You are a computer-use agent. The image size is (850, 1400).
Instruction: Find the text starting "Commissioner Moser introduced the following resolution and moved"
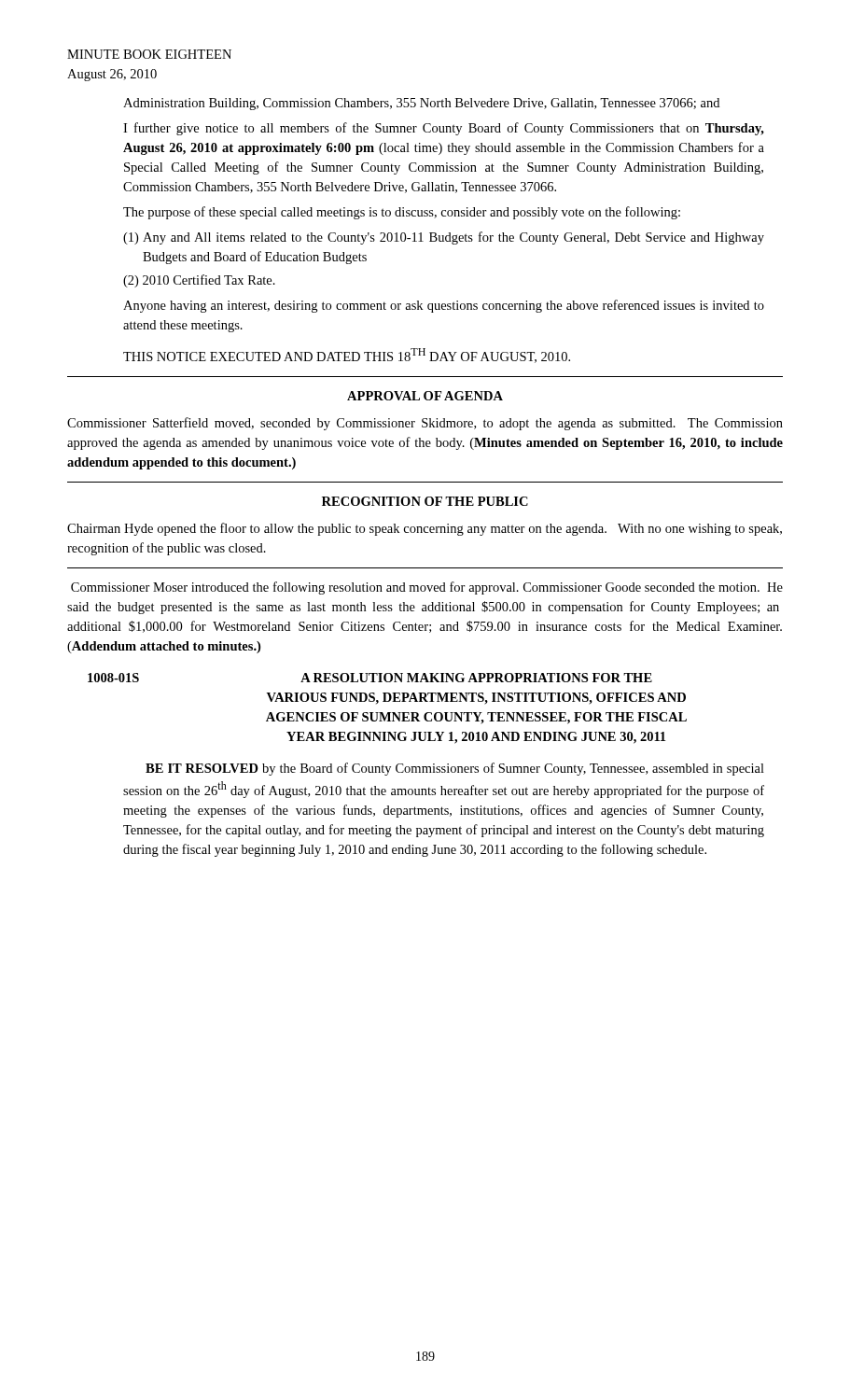tap(425, 617)
